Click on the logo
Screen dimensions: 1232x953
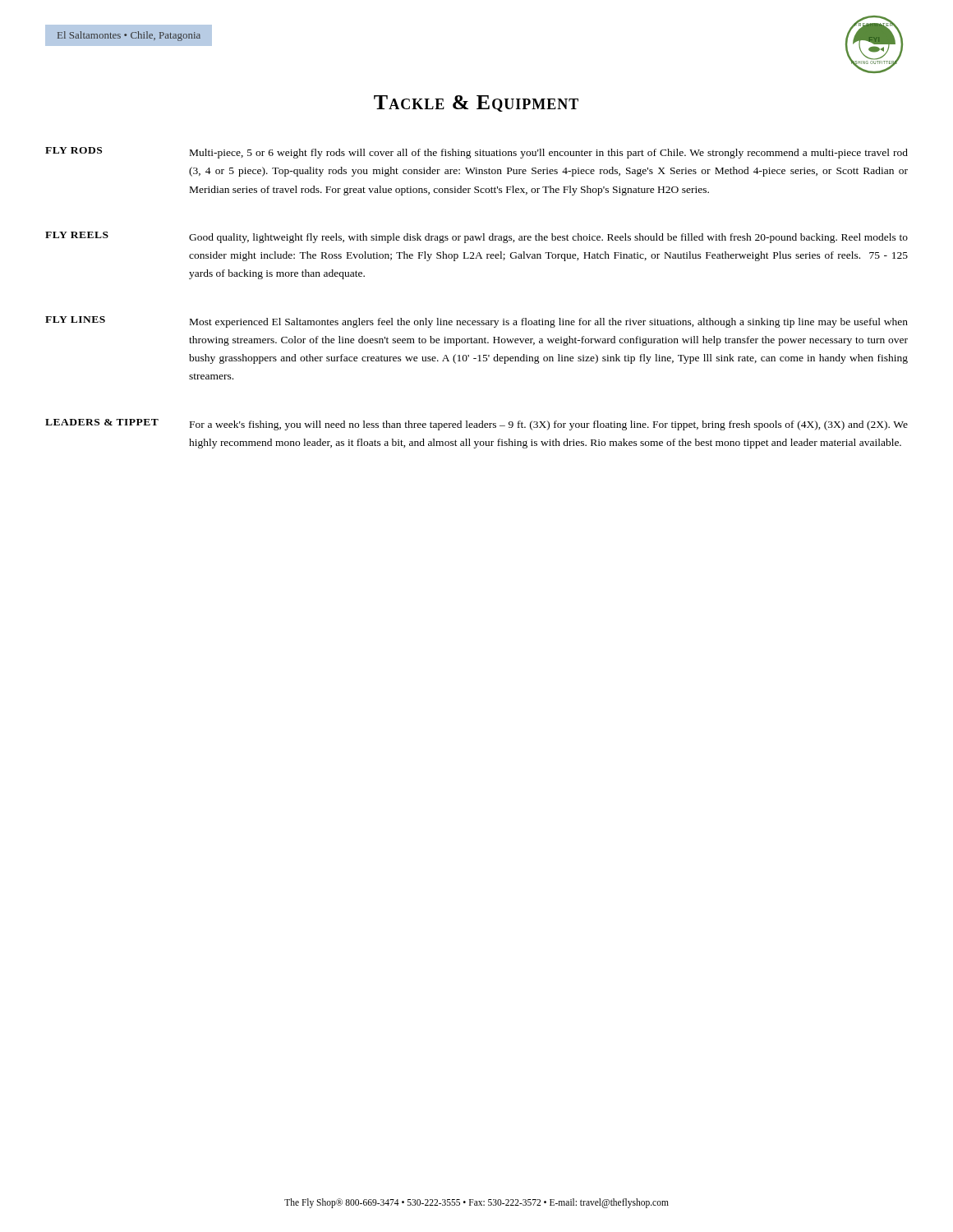coord(874,44)
